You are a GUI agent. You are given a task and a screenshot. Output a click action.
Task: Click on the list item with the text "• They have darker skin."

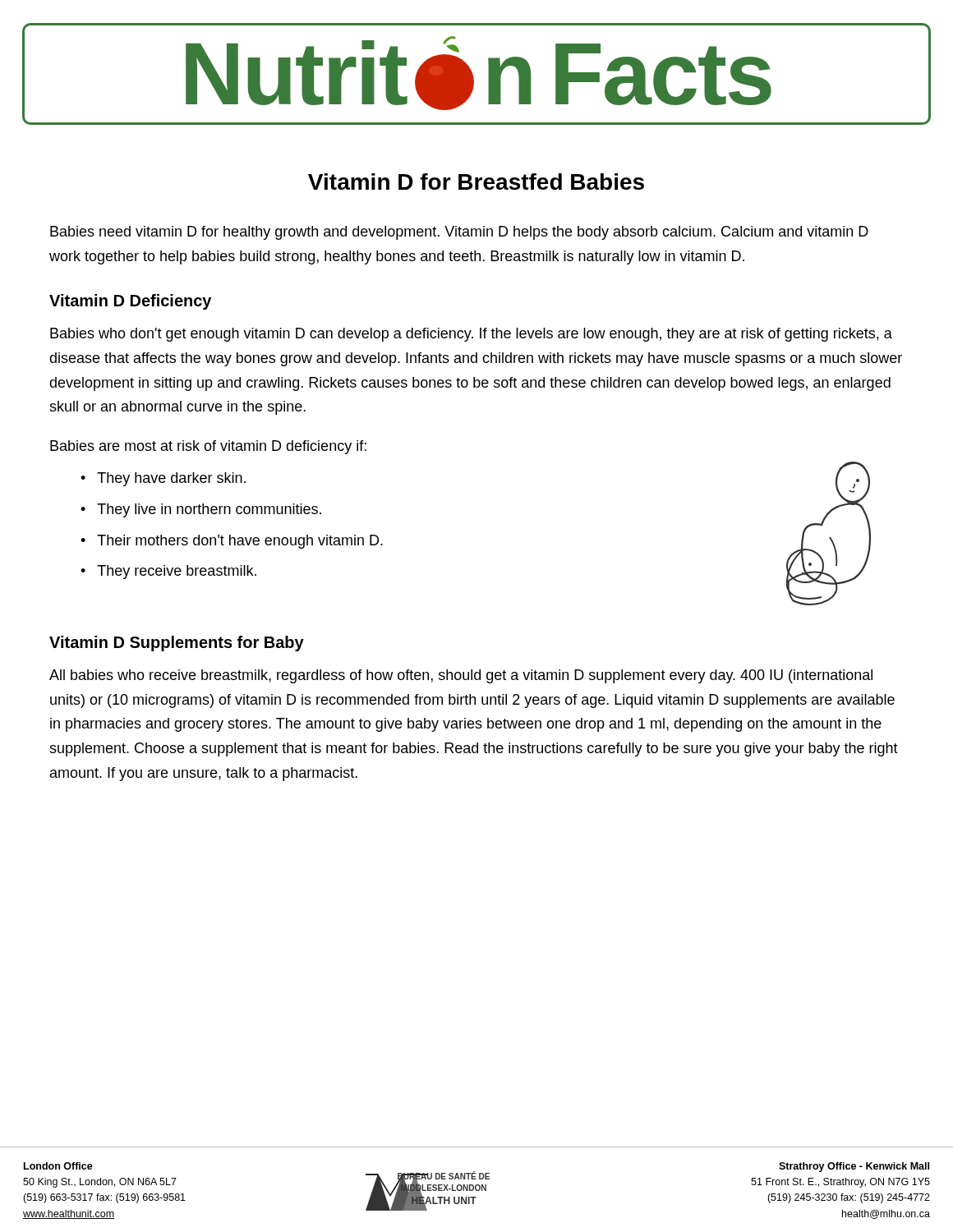pyautogui.click(x=164, y=479)
